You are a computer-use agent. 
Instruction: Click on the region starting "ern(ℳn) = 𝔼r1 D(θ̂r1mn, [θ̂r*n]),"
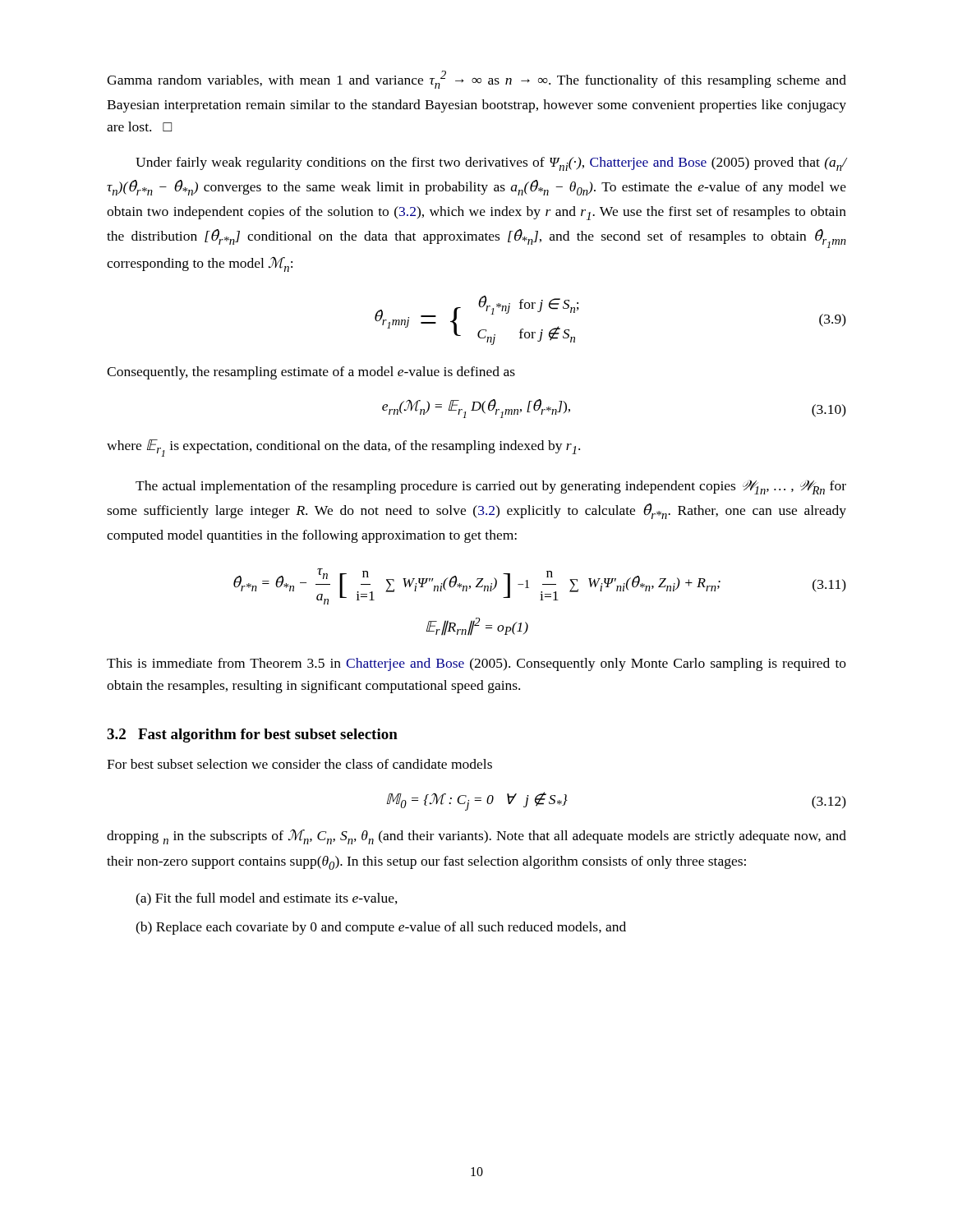tap(479, 409)
